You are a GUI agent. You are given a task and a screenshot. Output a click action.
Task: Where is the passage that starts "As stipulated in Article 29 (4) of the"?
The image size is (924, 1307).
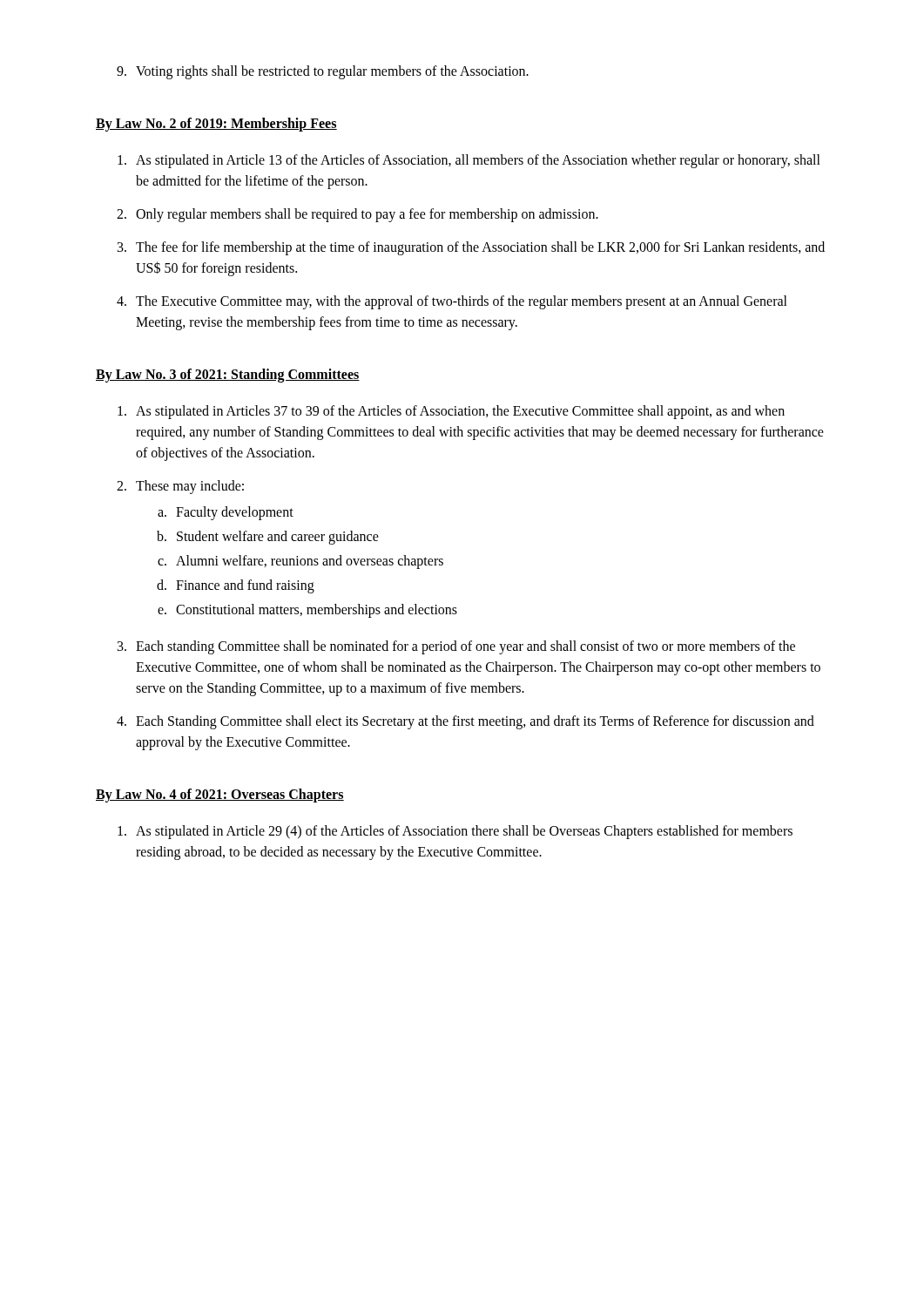pos(462,842)
